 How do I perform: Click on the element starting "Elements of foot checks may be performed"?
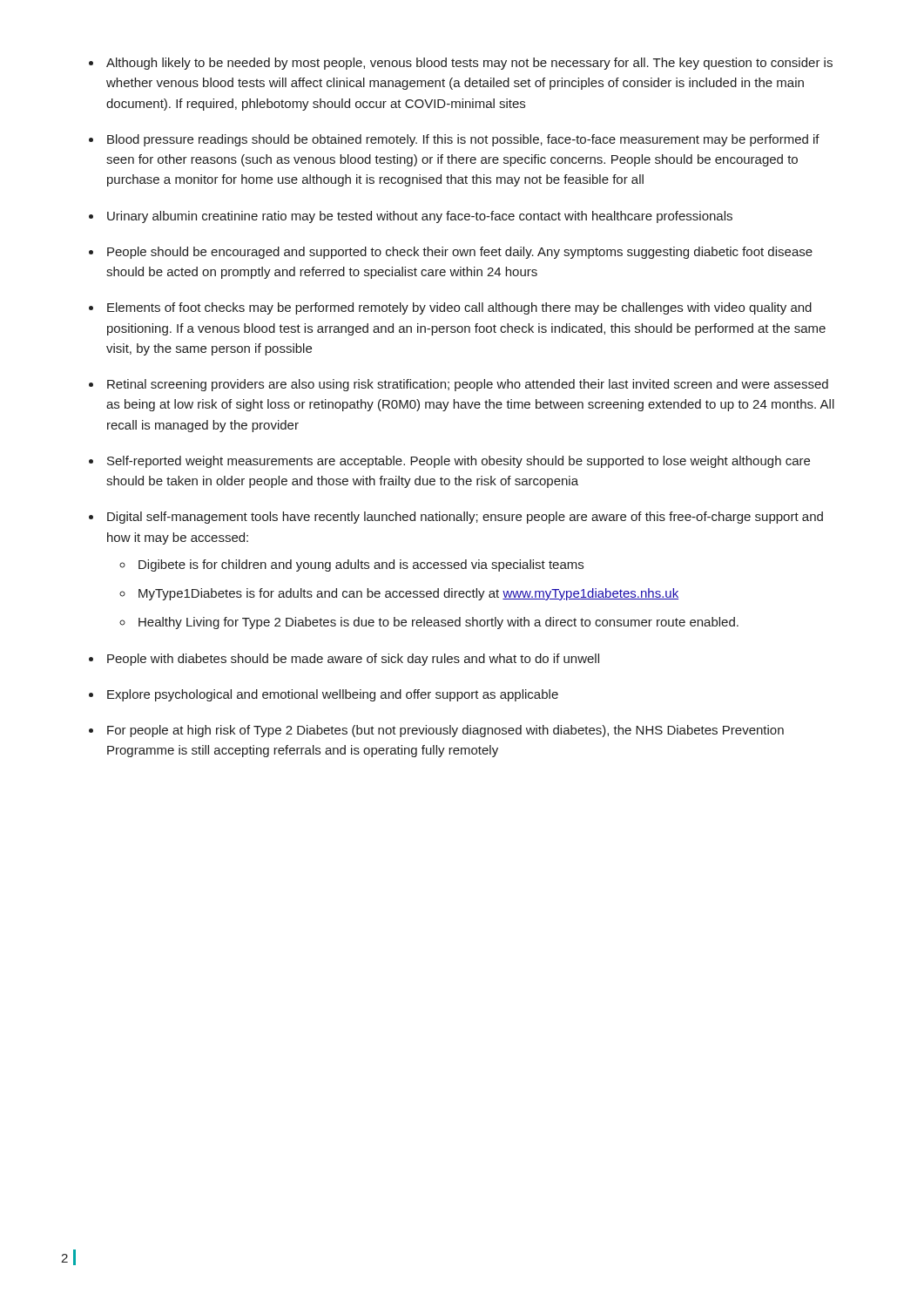click(466, 328)
